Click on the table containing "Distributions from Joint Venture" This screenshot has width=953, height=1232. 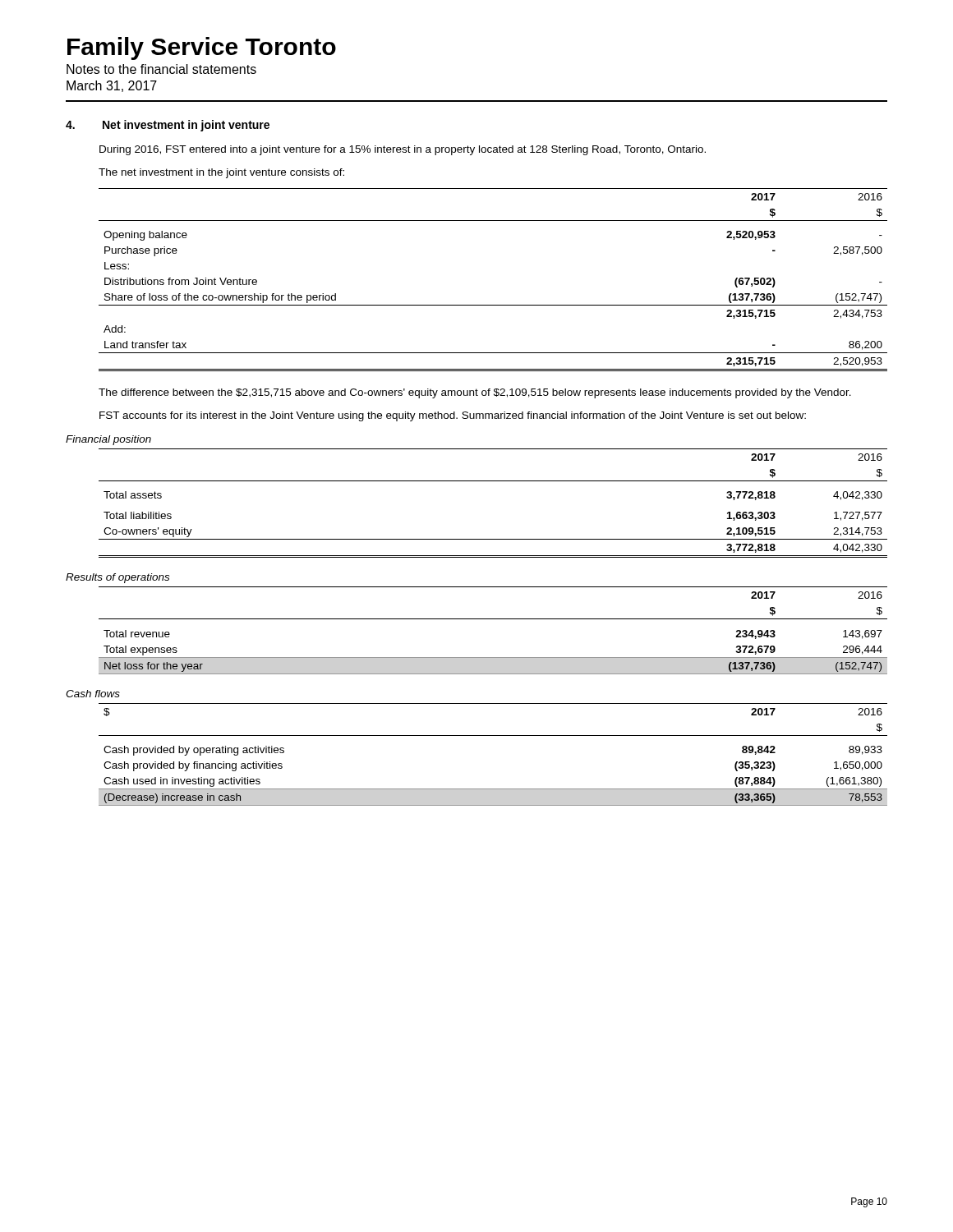493,279
